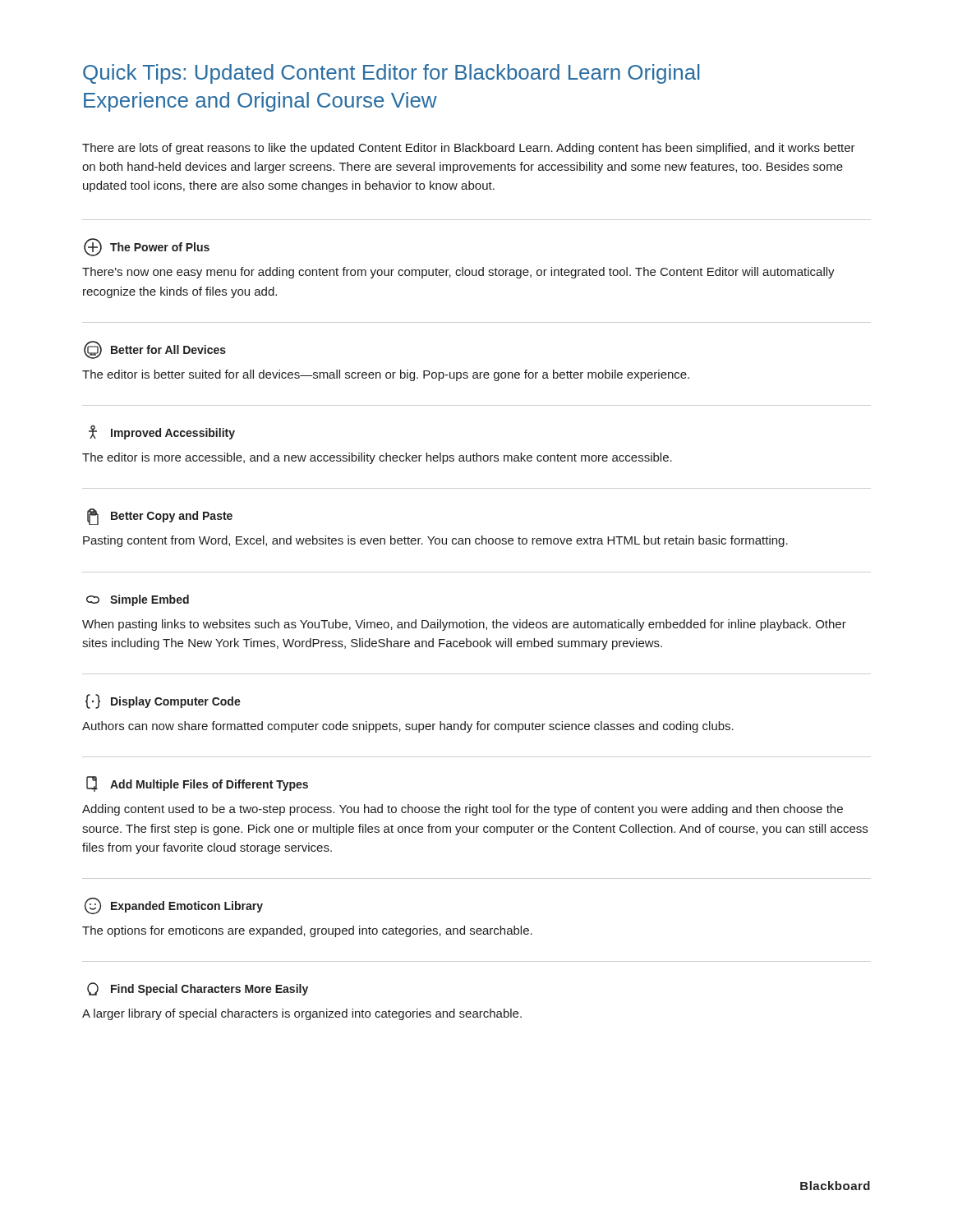Find the passage starting "Improved Accessibility"
Viewport: 953px width, 1232px height.
(x=159, y=433)
